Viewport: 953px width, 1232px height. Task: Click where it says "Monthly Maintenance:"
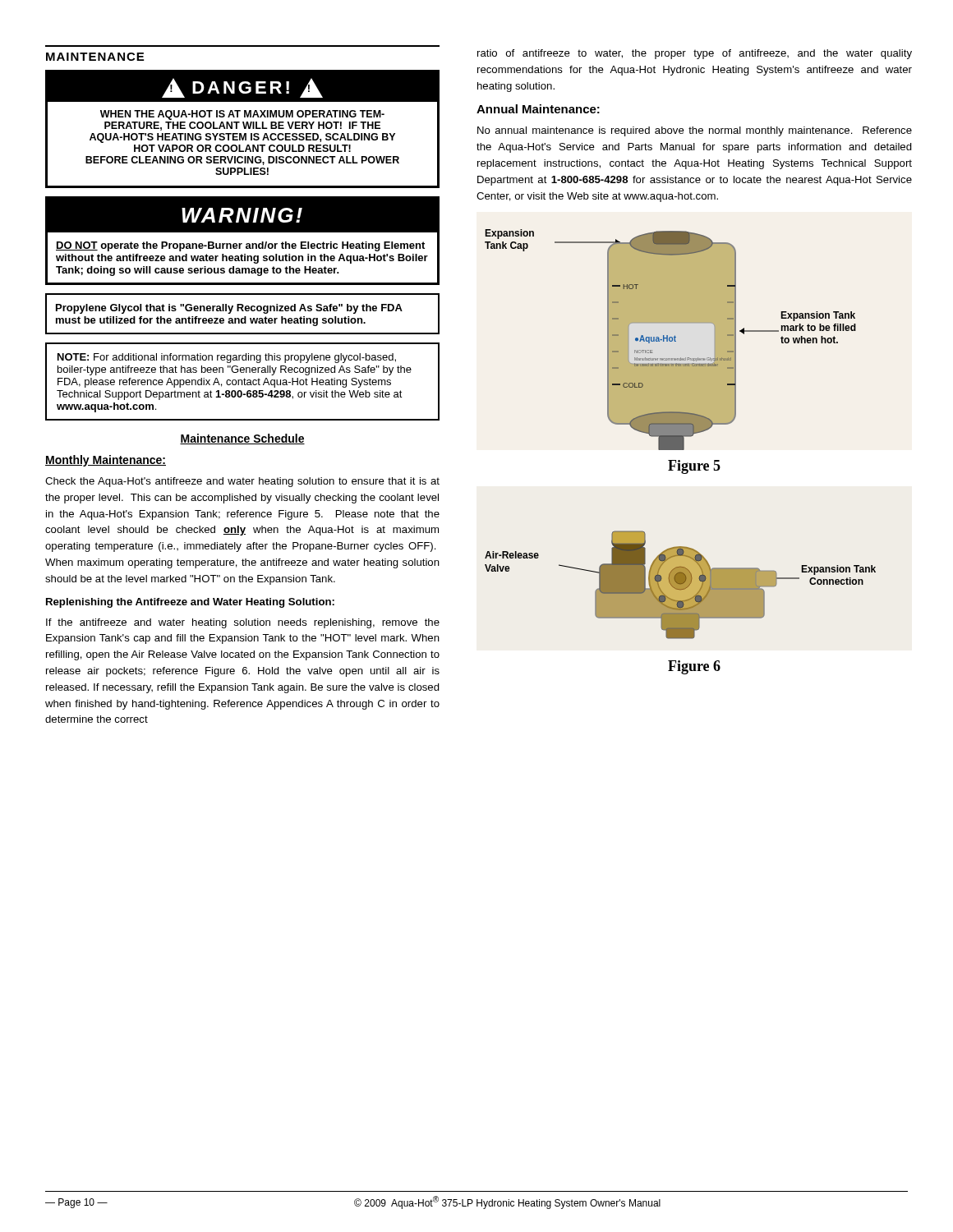106,460
